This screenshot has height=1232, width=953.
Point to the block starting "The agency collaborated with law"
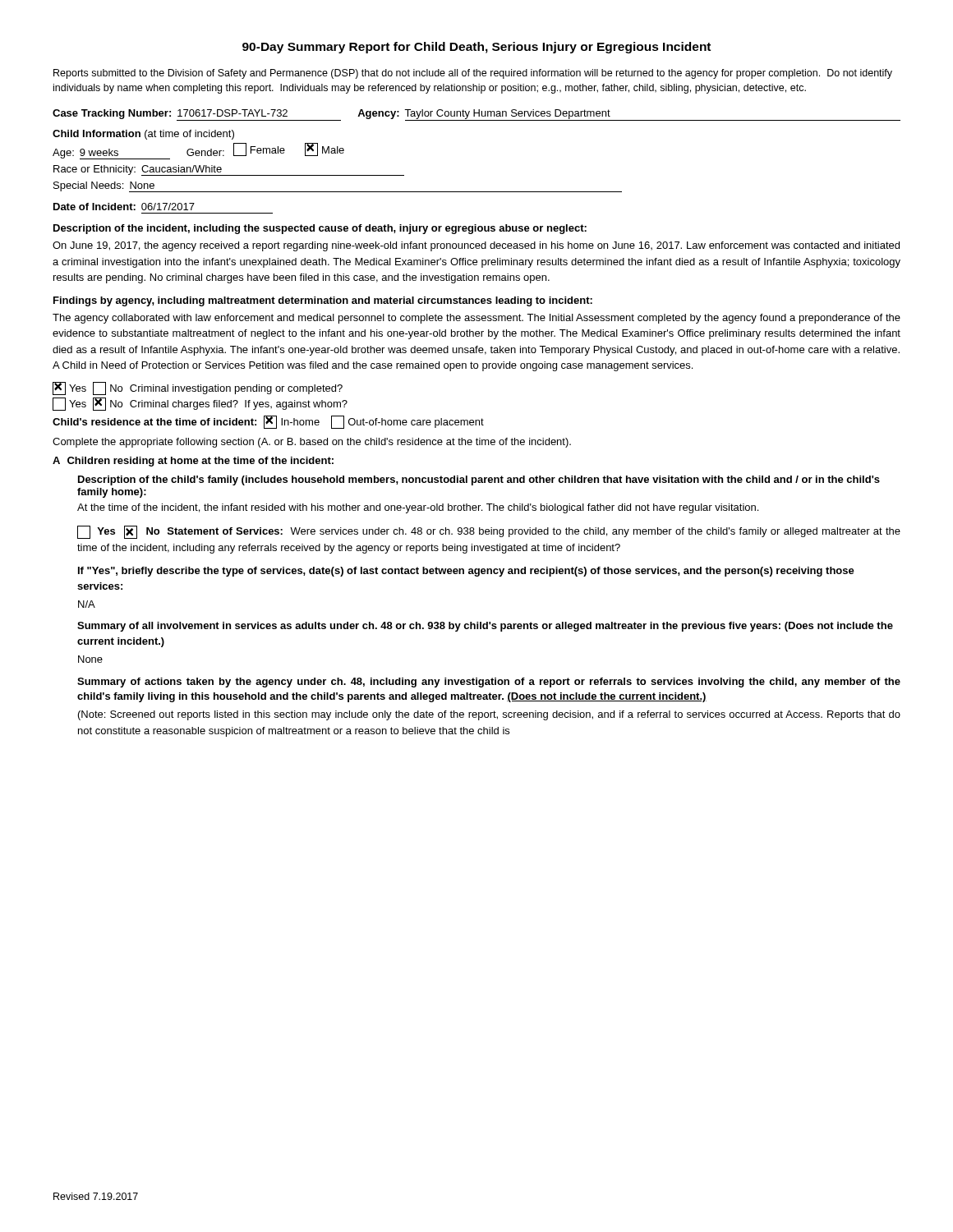(476, 341)
